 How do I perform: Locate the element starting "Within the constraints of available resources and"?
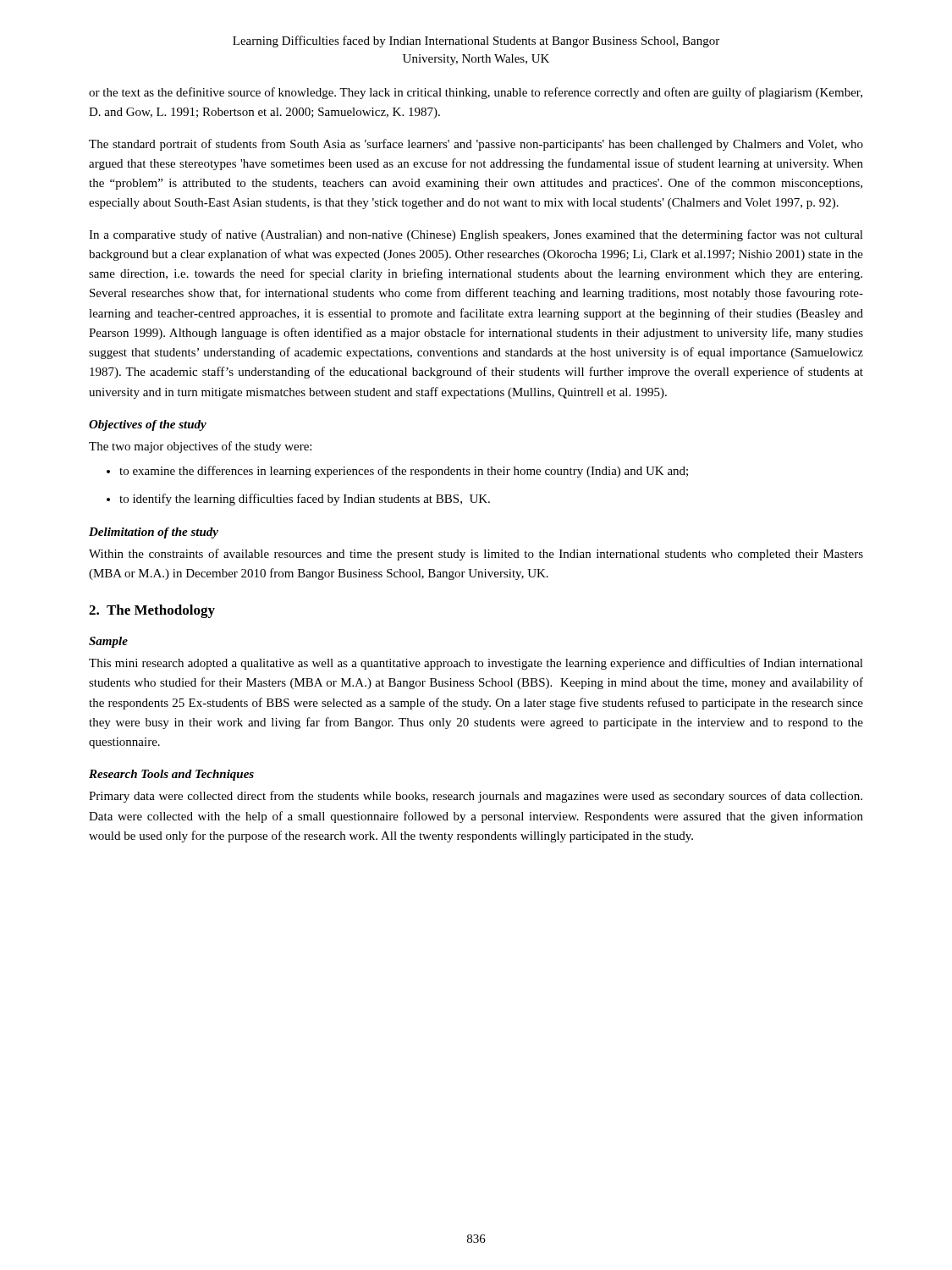pyautogui.click(x=476, y=564)
